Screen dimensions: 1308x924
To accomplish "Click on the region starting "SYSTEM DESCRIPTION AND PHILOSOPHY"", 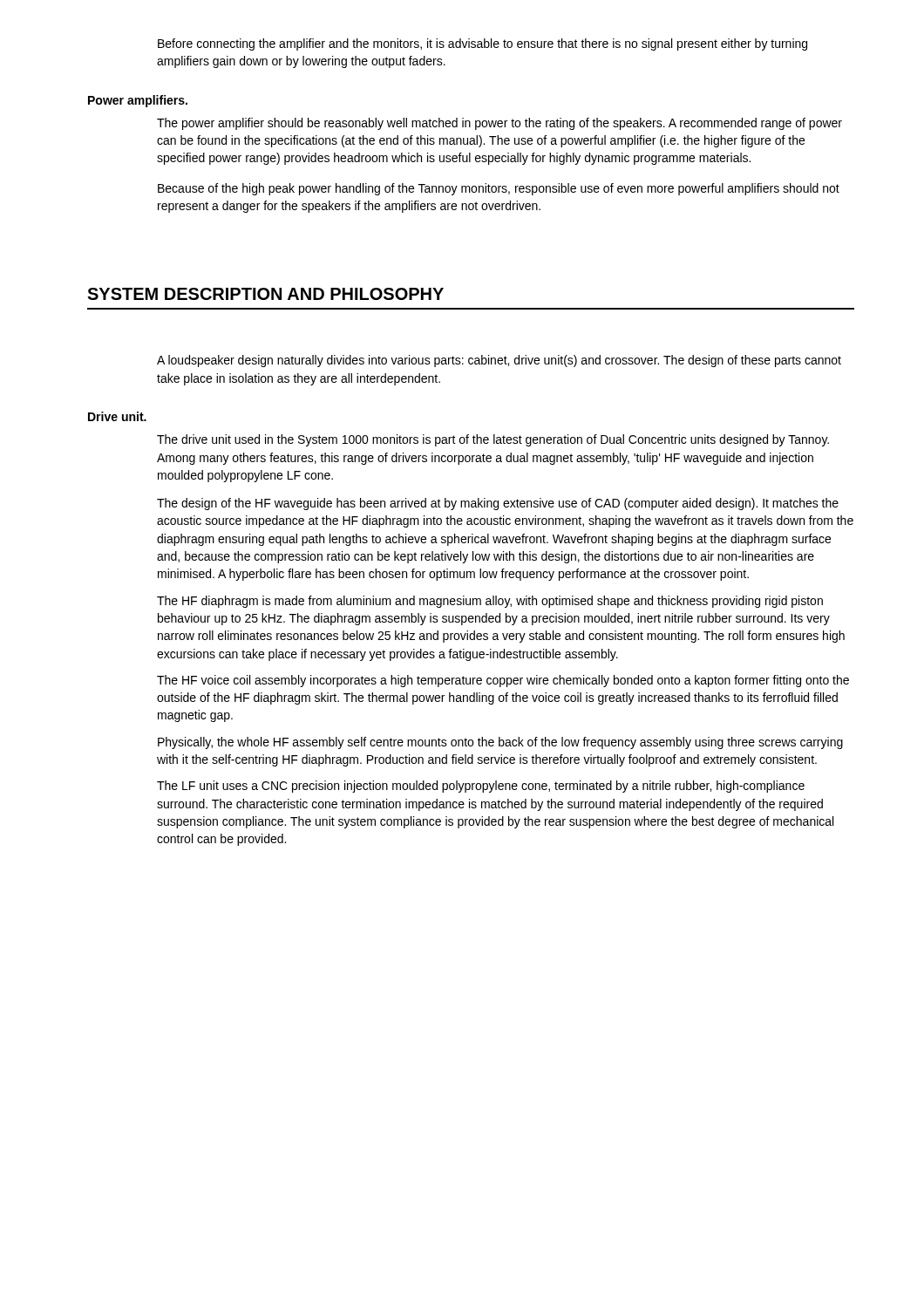I will (266, 294).
